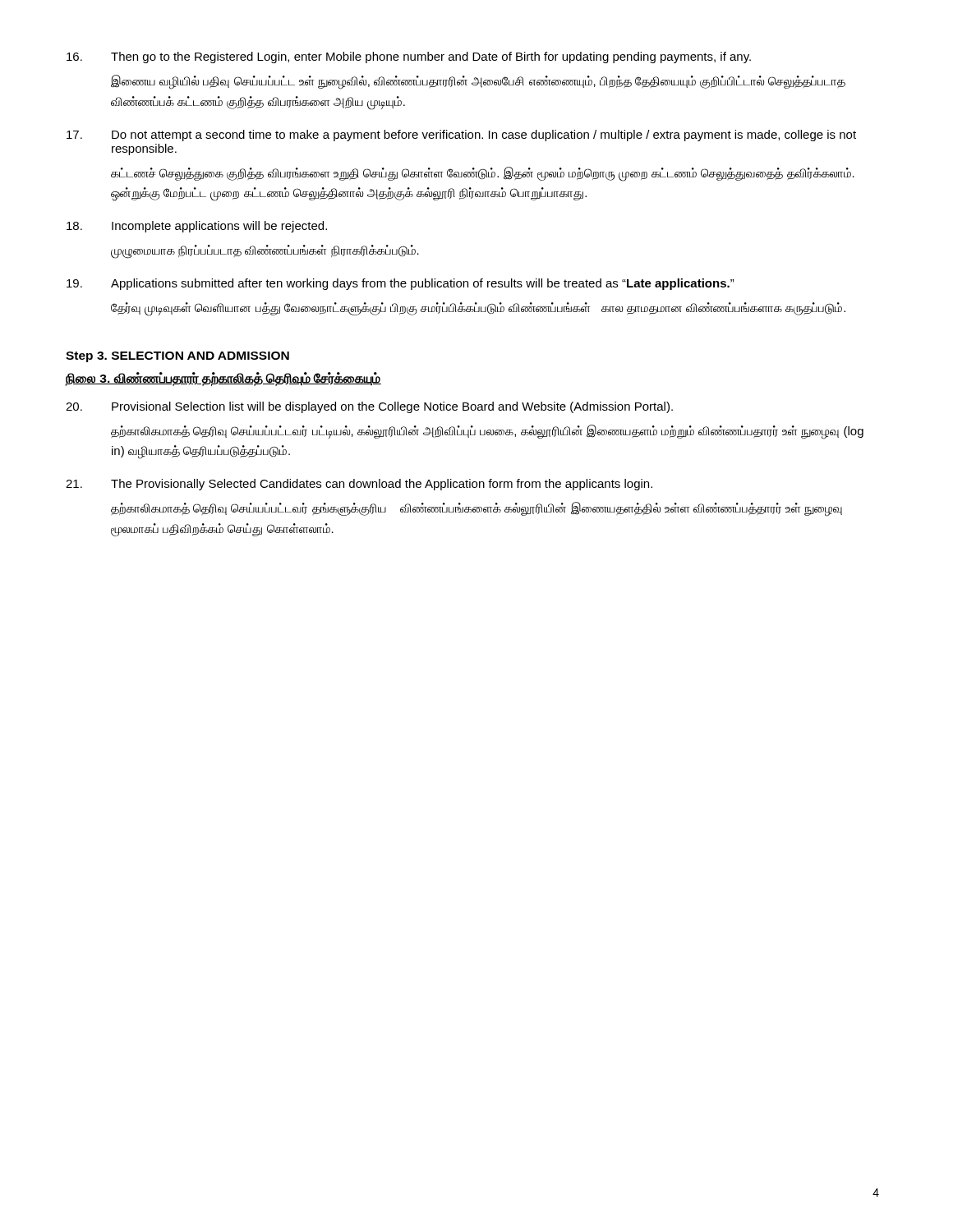Viewport: 953px width, 1232px height.
Task: Select the list item containing "18. Incomplete applications will be"
Action: [x=197, y=227]
